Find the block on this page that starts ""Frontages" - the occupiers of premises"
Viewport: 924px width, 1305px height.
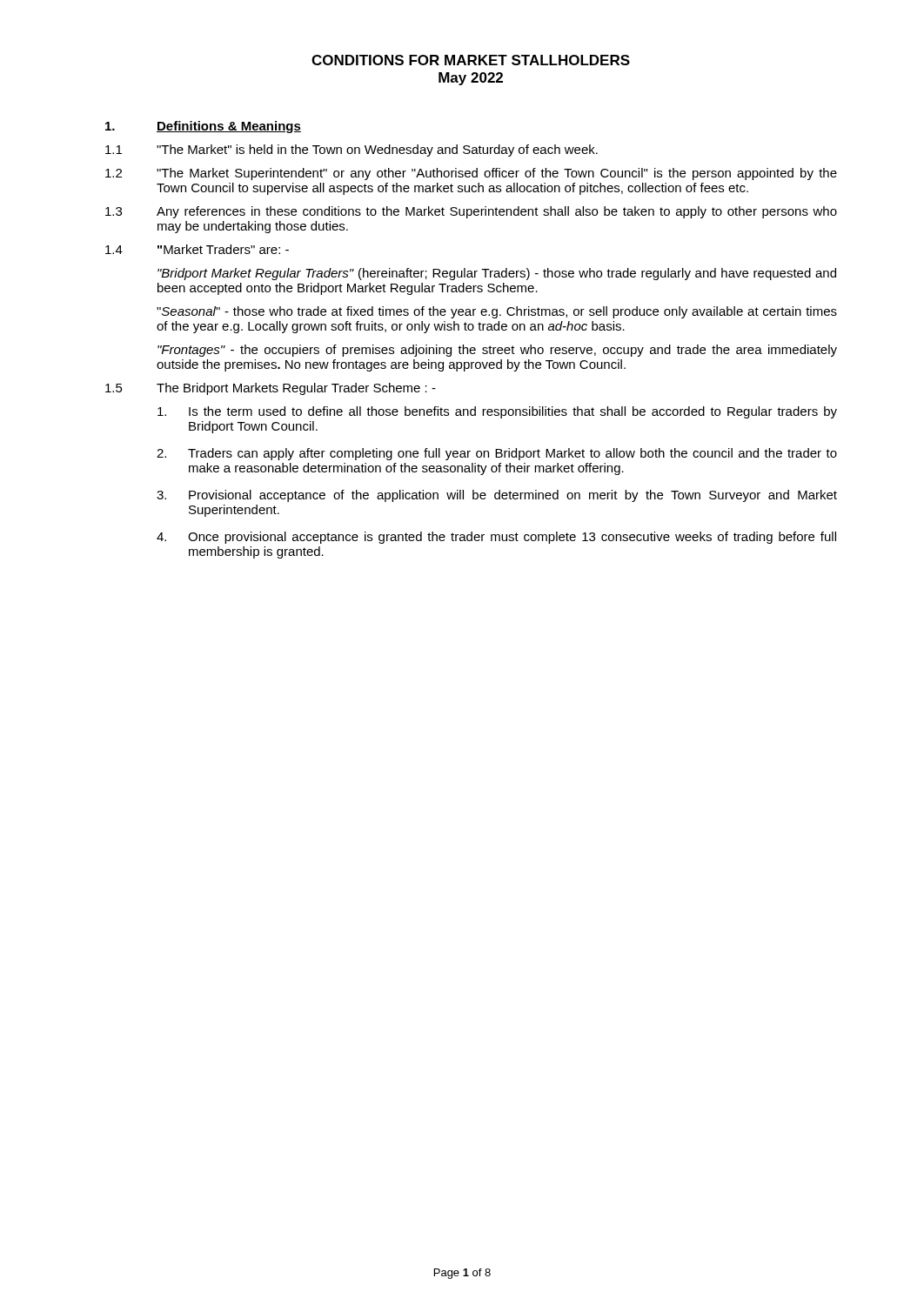(x=497, y=357)
